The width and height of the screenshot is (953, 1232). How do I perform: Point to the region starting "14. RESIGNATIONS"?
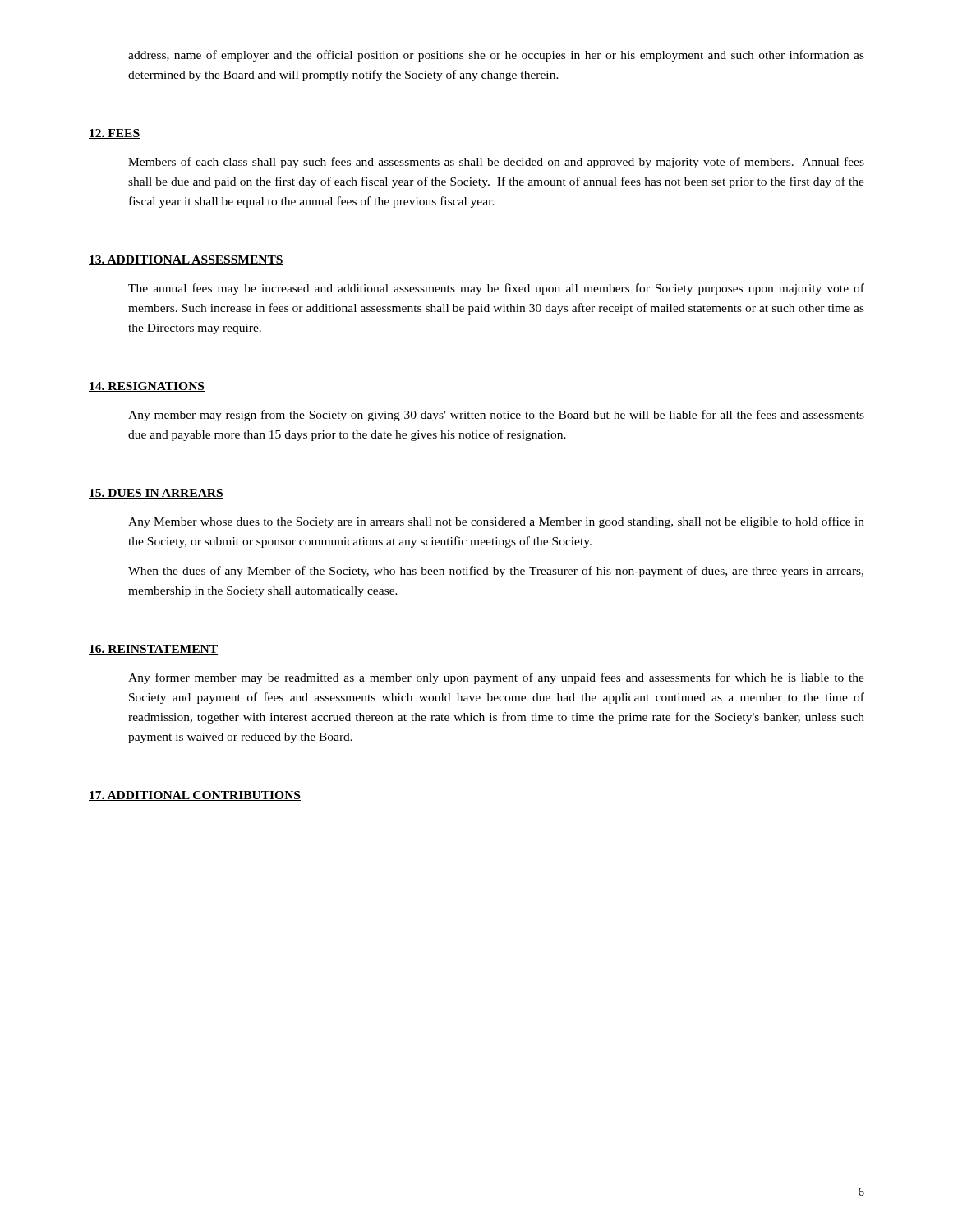tap(147, 386)
